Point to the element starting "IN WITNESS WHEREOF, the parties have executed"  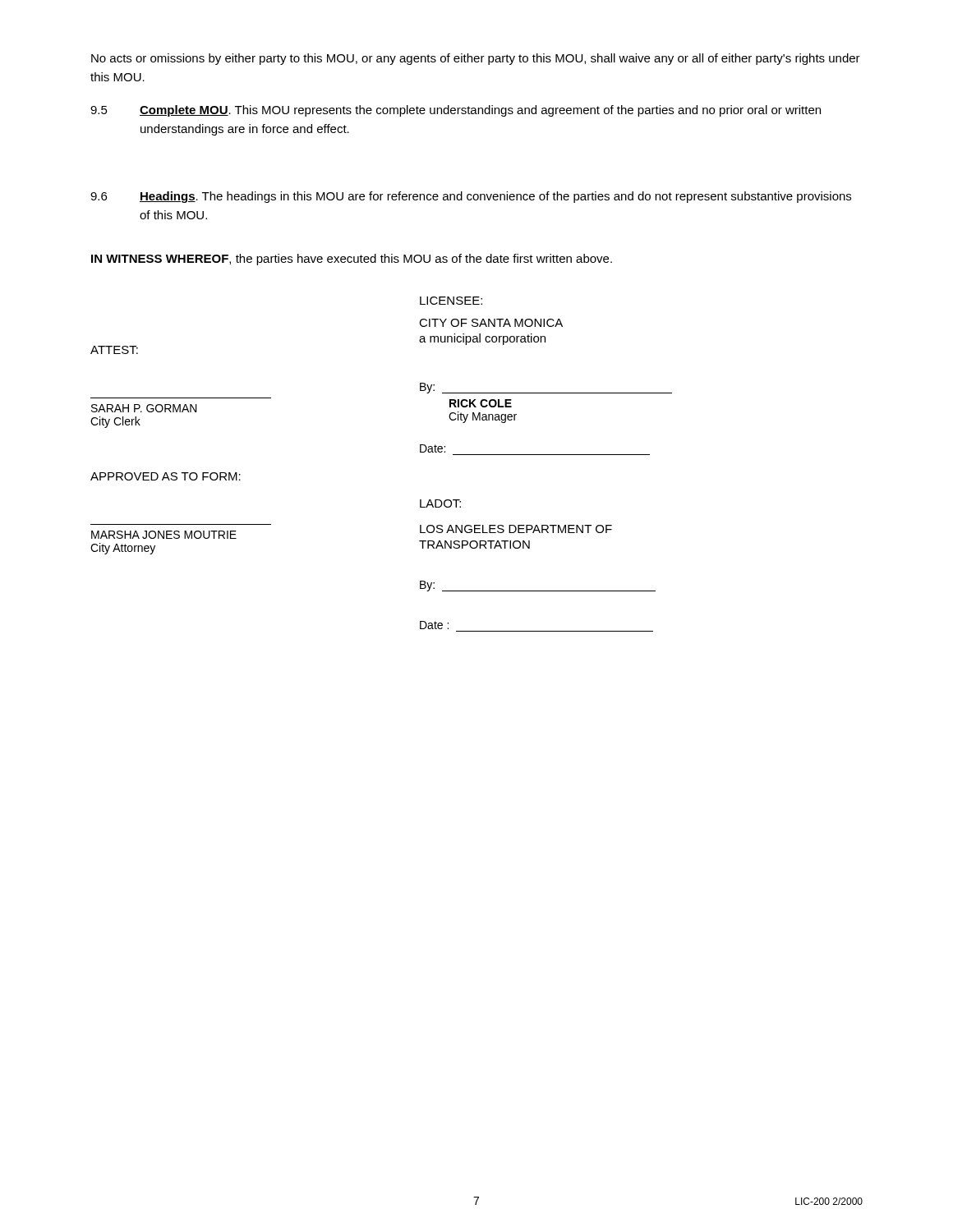352,258
